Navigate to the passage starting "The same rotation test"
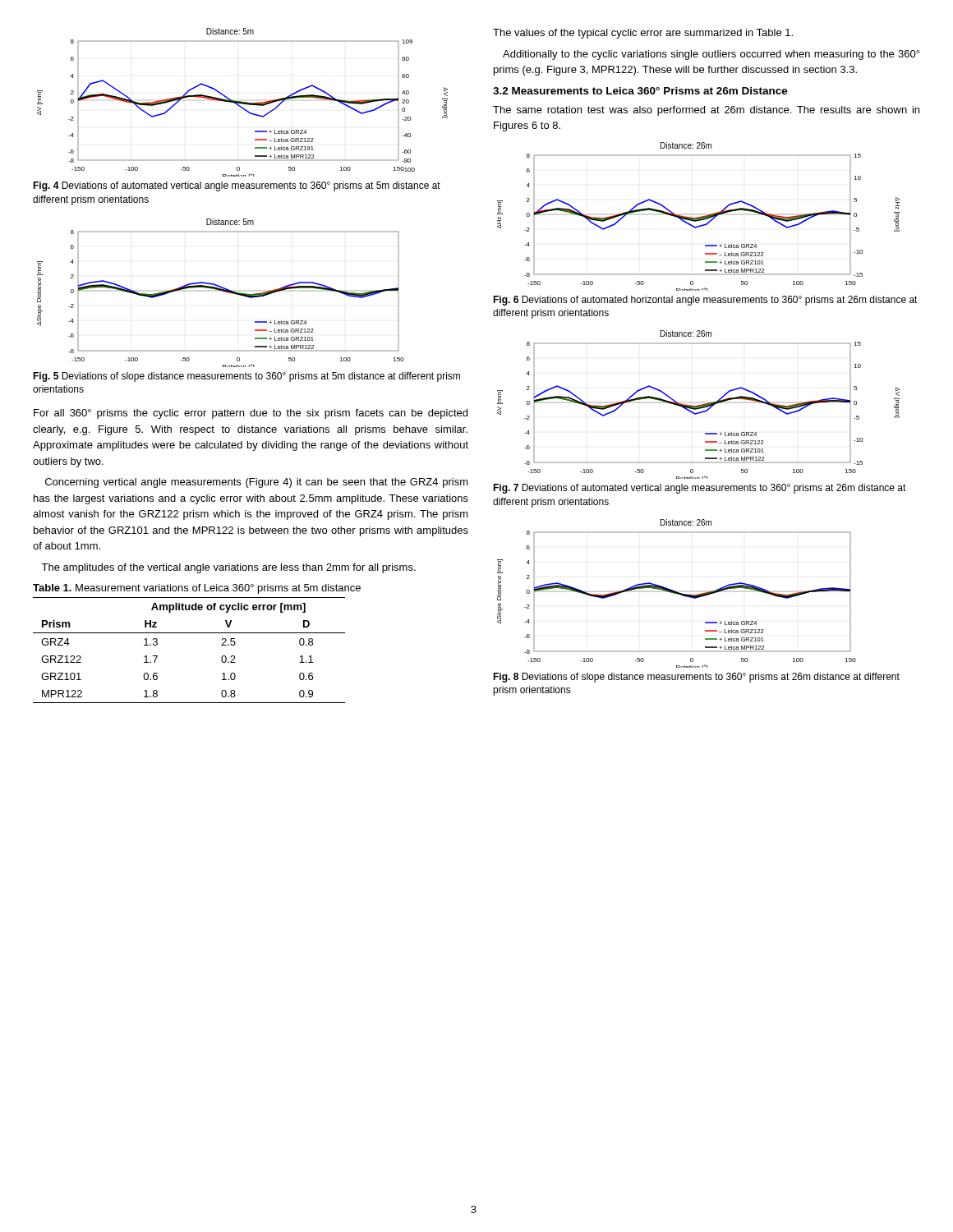Viewport: 953px width, 1232px height. pyautogui.click(x=707, y=117)
